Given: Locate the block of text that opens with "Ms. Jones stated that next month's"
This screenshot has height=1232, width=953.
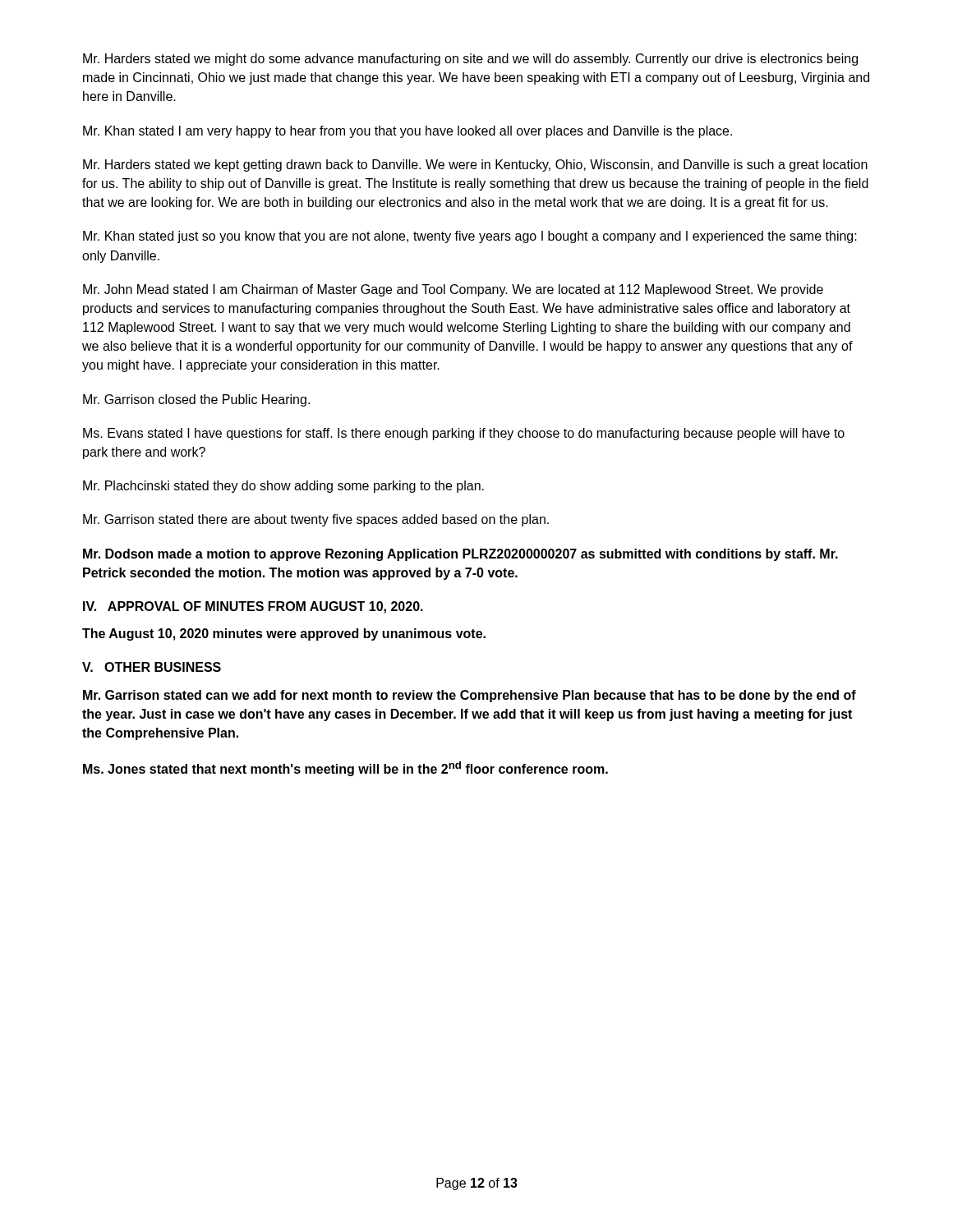Looking at the screenshot, I should pyautogui.click(x=476, y=768).
